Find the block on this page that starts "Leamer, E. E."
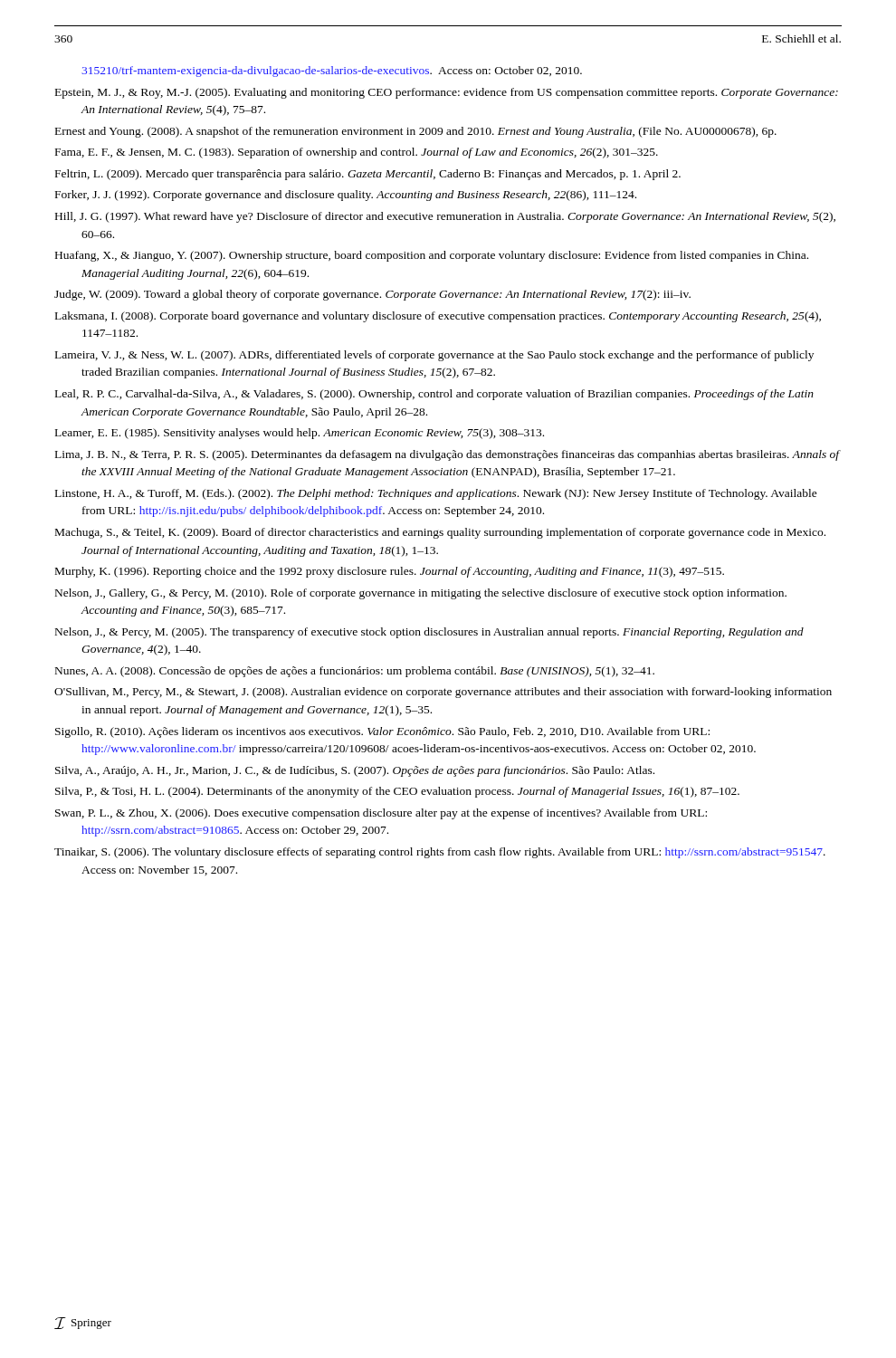Screen dimensions: 1358x896 300,432
